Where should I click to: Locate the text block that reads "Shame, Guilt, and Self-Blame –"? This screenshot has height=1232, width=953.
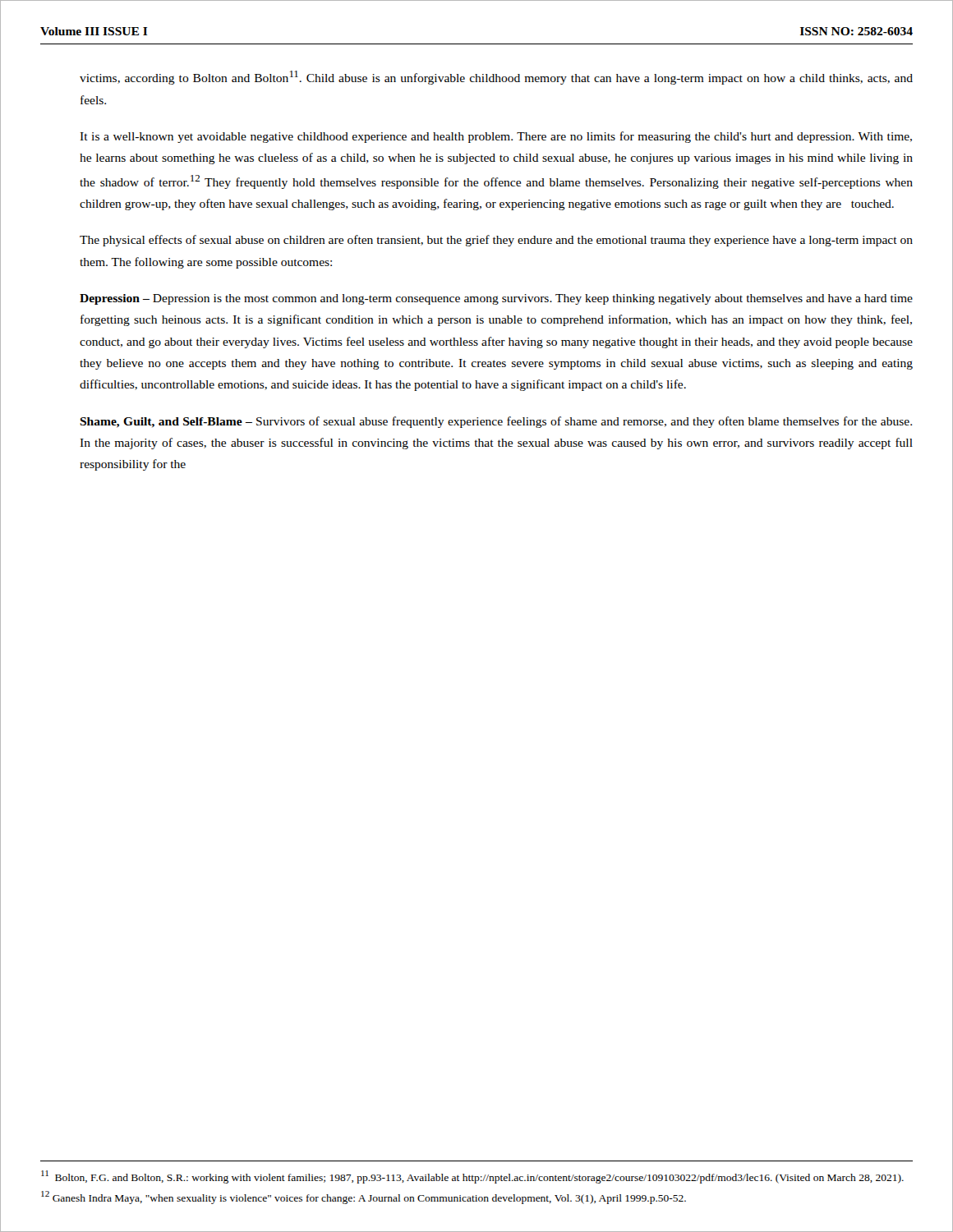coord(496,442)
